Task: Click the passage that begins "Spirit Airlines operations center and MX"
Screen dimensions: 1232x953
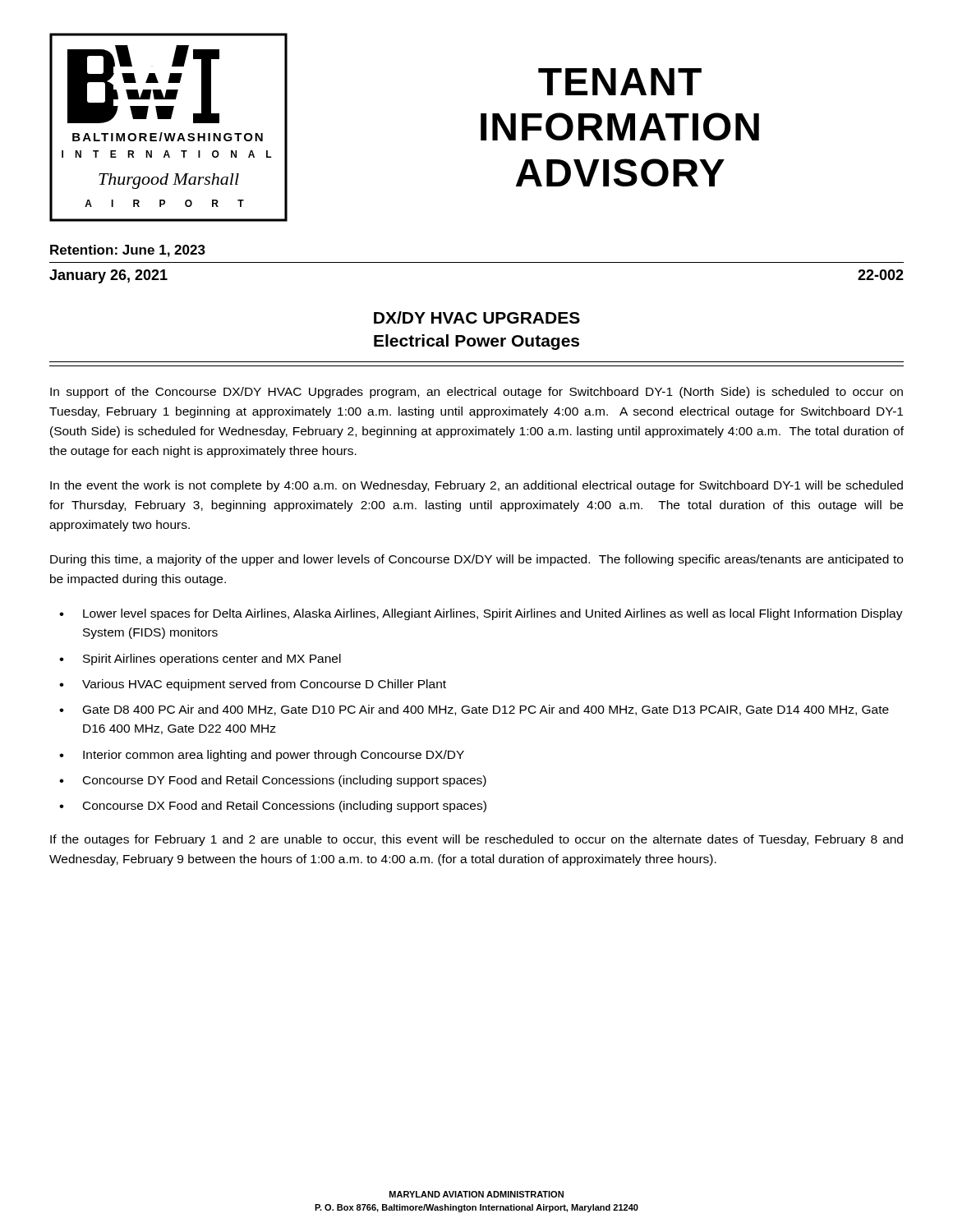Action: [x=212, y=658]
